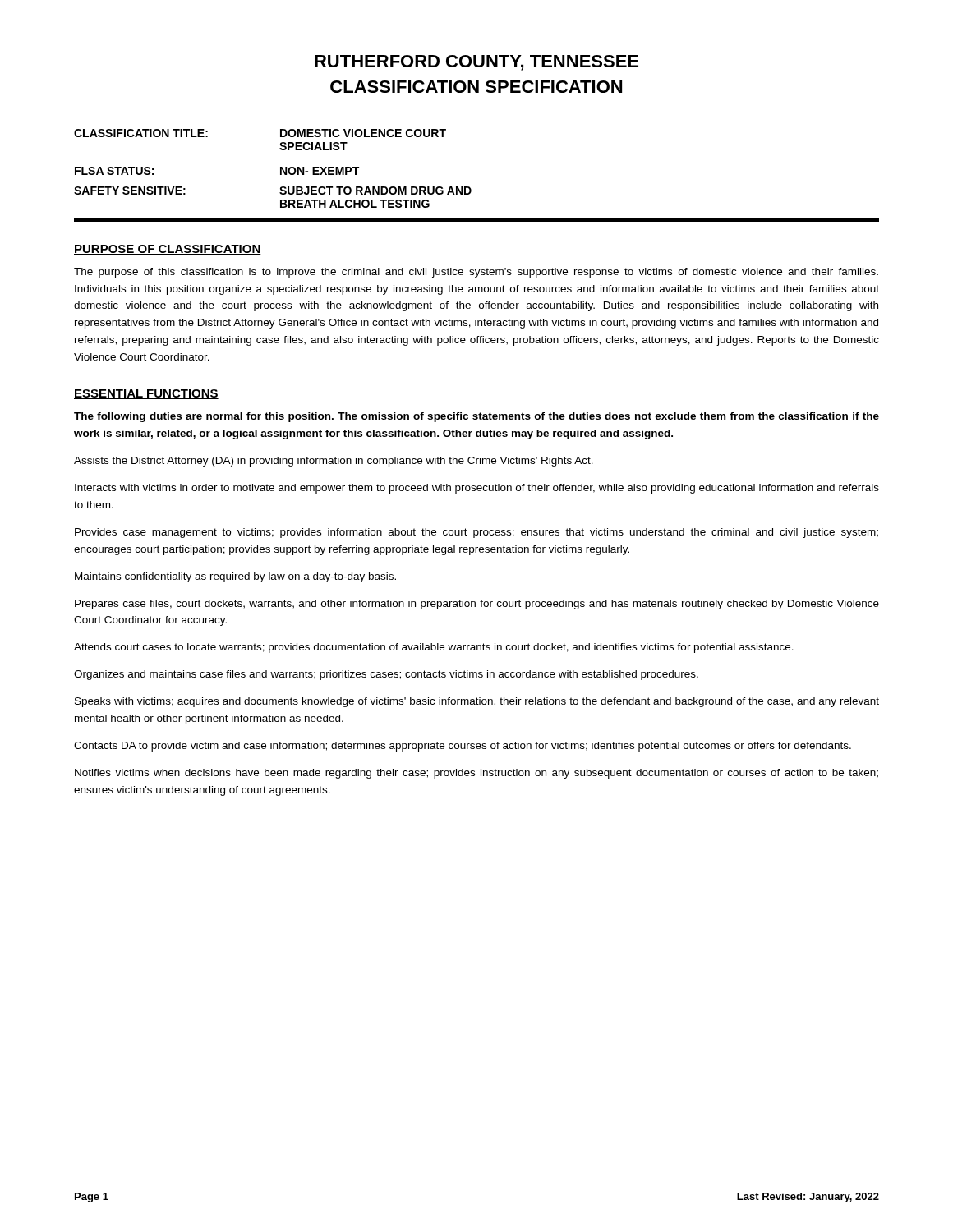Navigate to the passage starting "Attends court cases to locate warrants; provides documentation"
The width and height of the screenshot is (953, 1232).
tap(434, 647)
